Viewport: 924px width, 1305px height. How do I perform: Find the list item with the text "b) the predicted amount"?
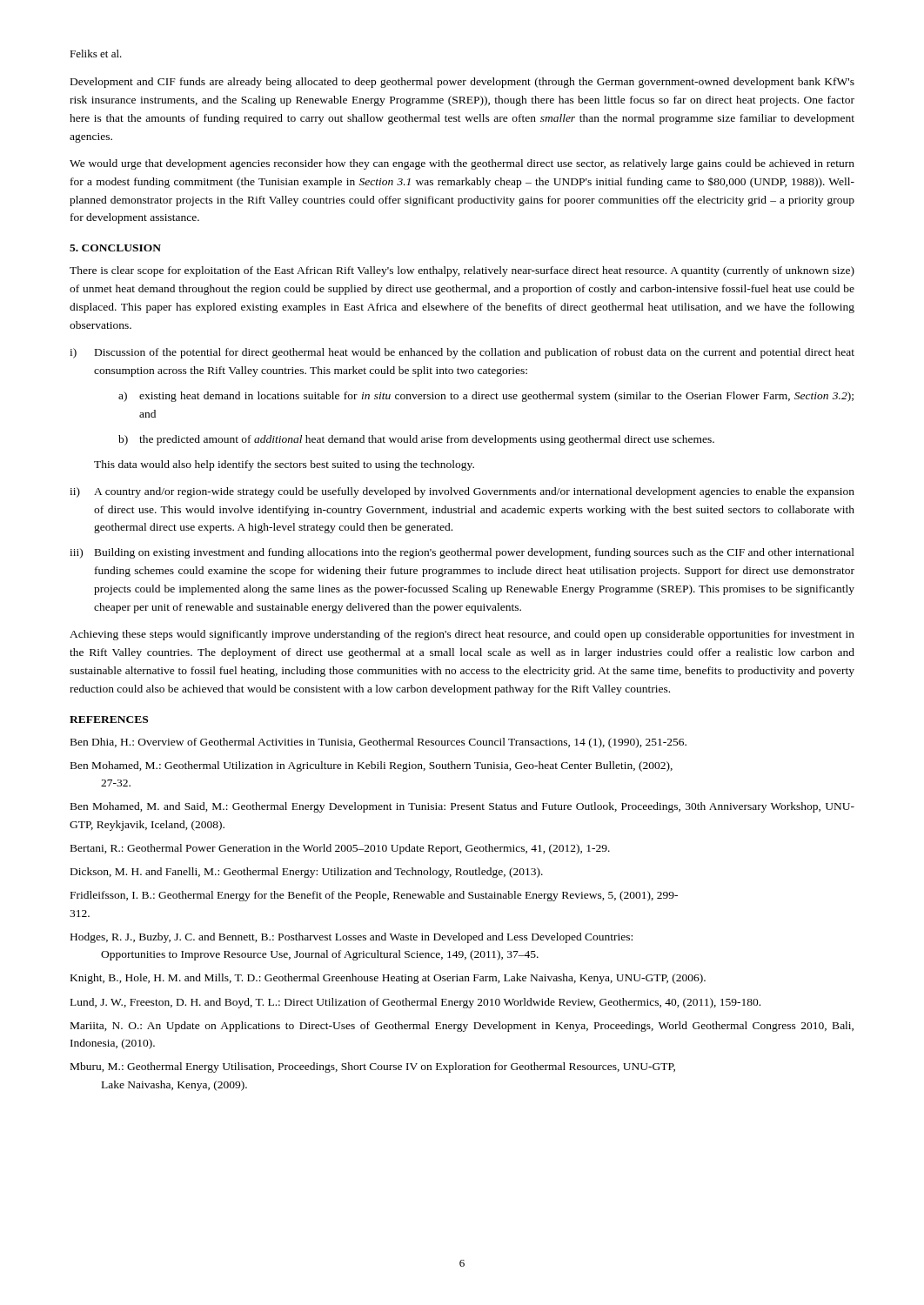click(x=486, y=440)
